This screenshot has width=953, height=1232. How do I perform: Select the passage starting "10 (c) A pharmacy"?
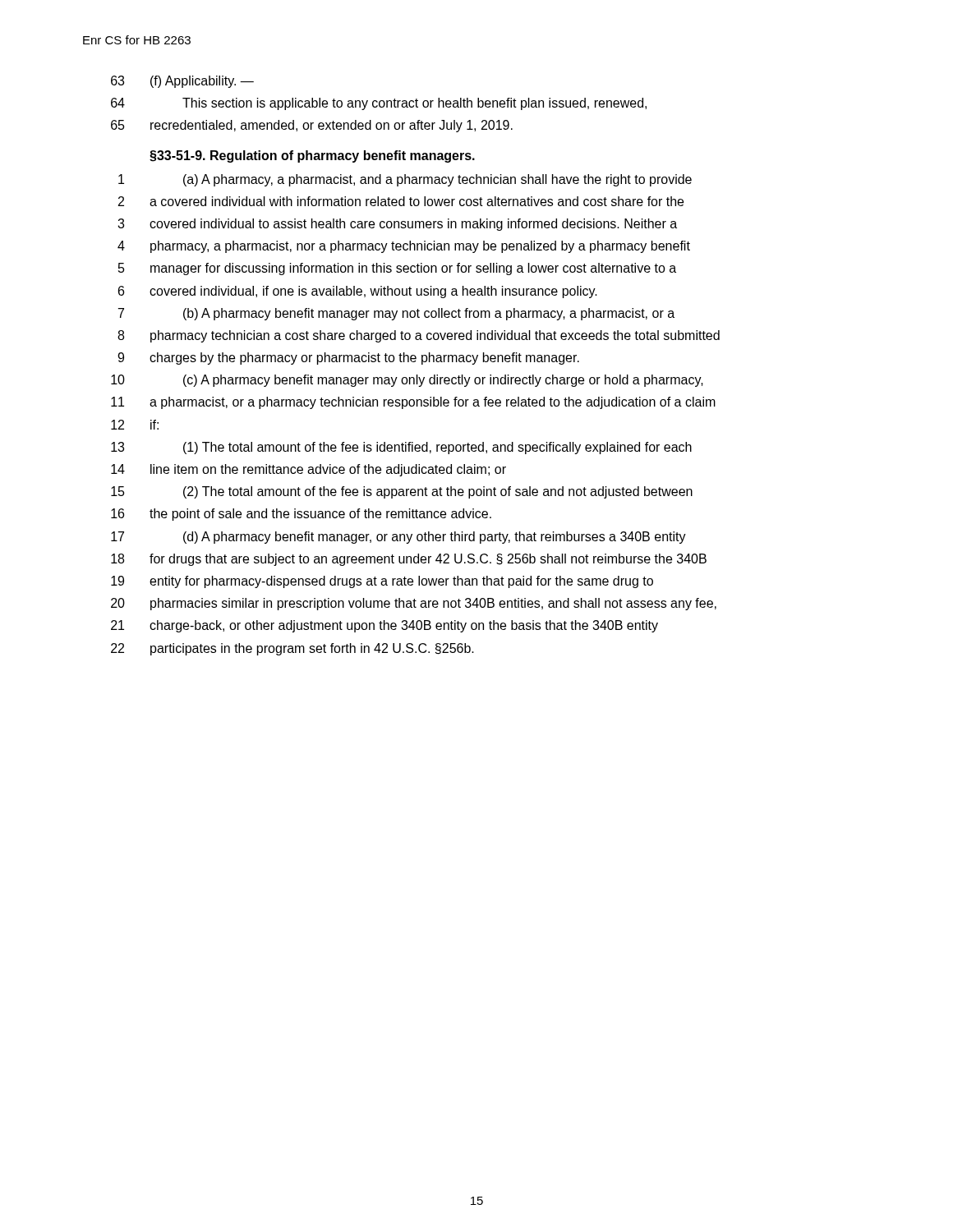[x=485, y=380]
